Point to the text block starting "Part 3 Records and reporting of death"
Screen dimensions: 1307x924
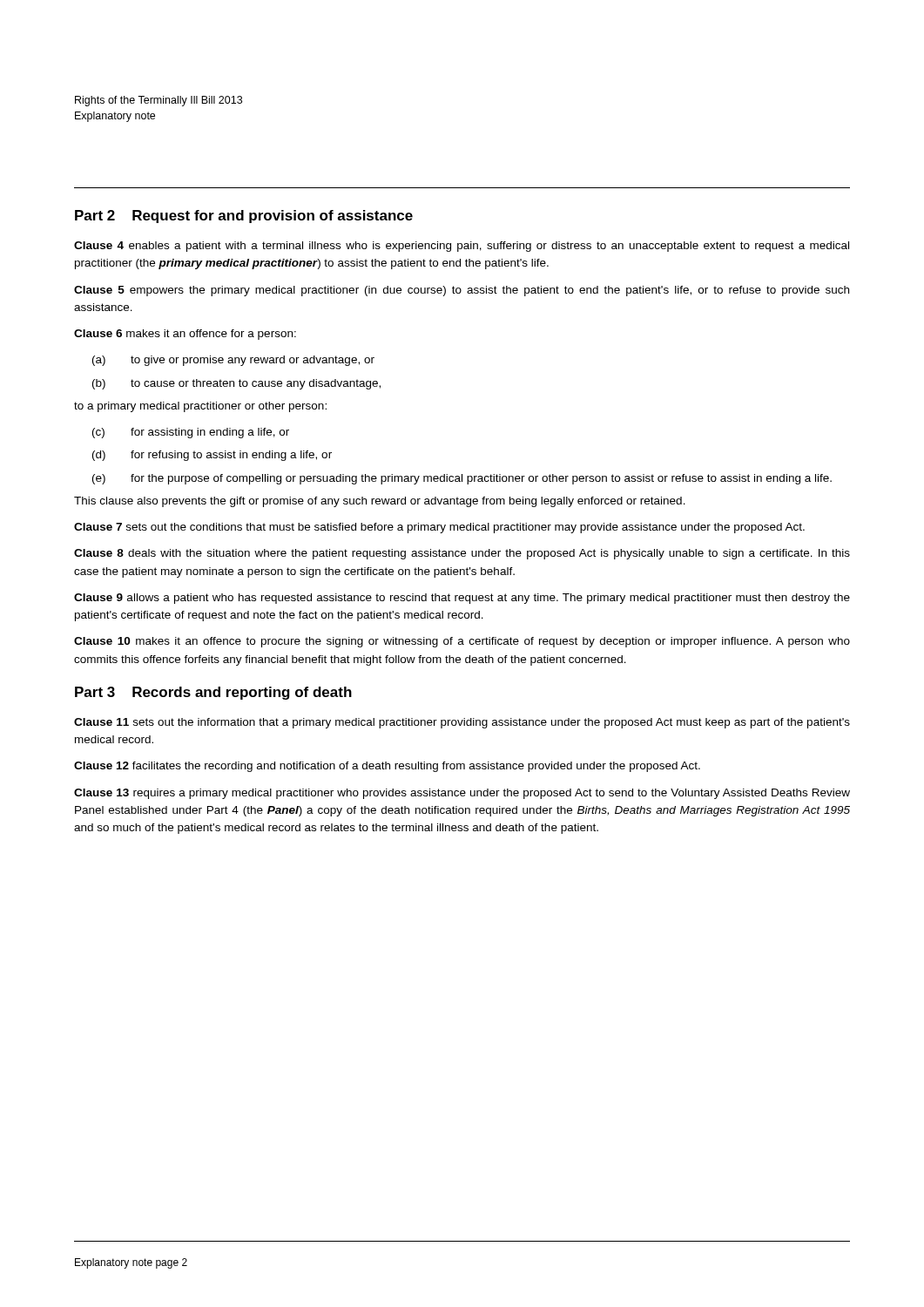(x=213, y=692)
